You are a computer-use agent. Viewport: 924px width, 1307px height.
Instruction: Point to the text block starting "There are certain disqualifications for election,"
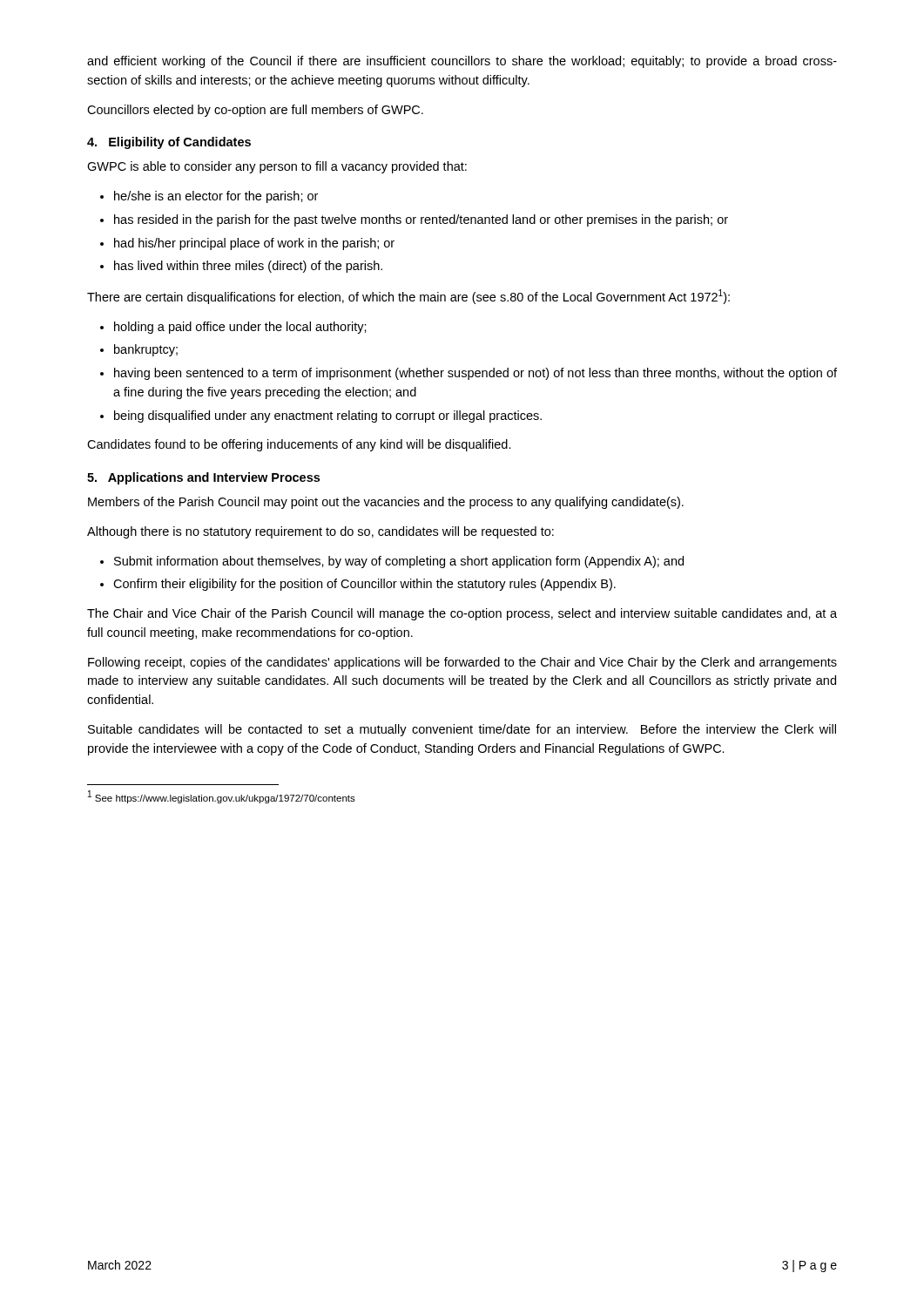tap(409, 296)
